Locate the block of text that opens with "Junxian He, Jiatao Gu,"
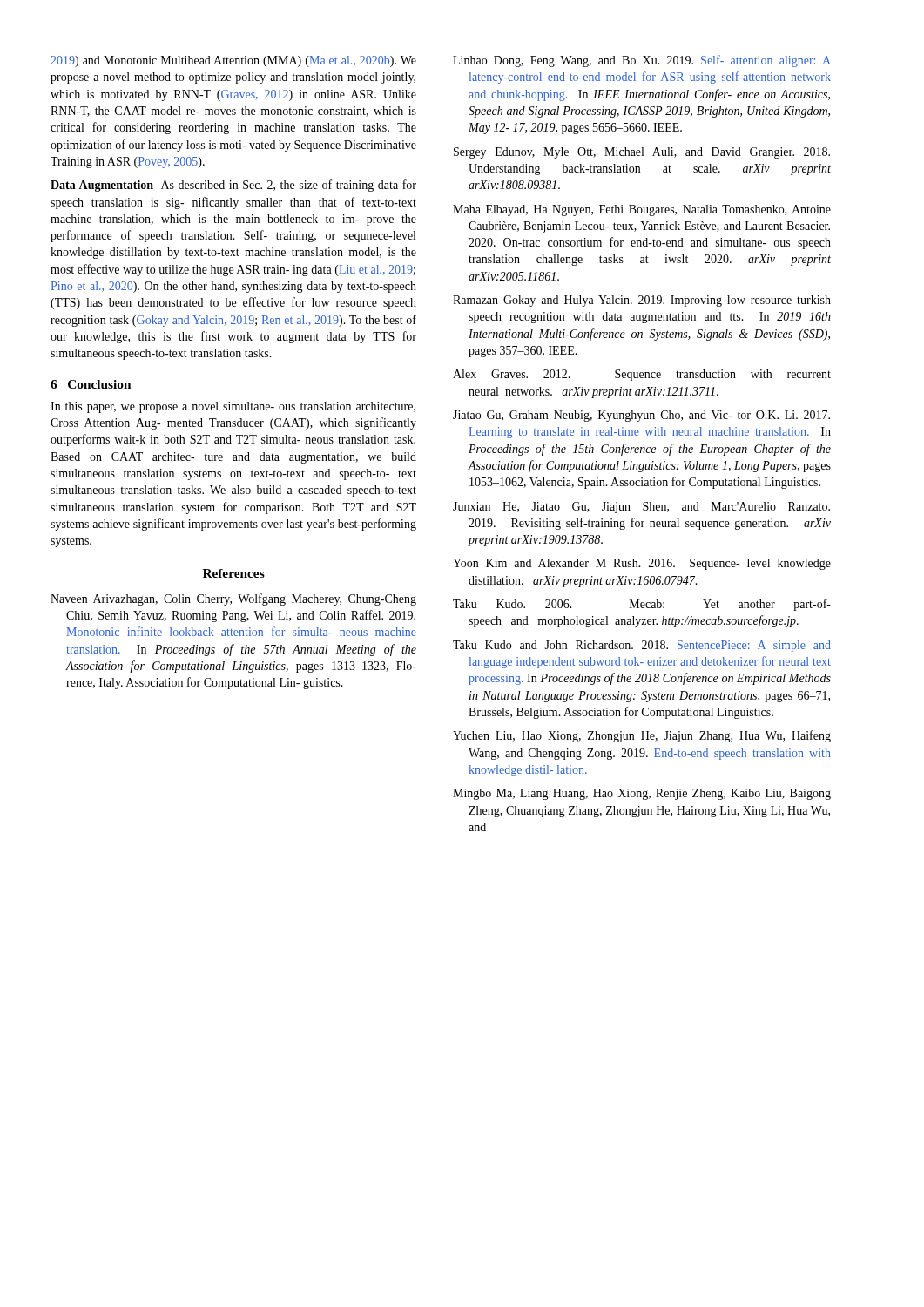The width and height of the screenshot is (924, 1307). click(642, 523)
